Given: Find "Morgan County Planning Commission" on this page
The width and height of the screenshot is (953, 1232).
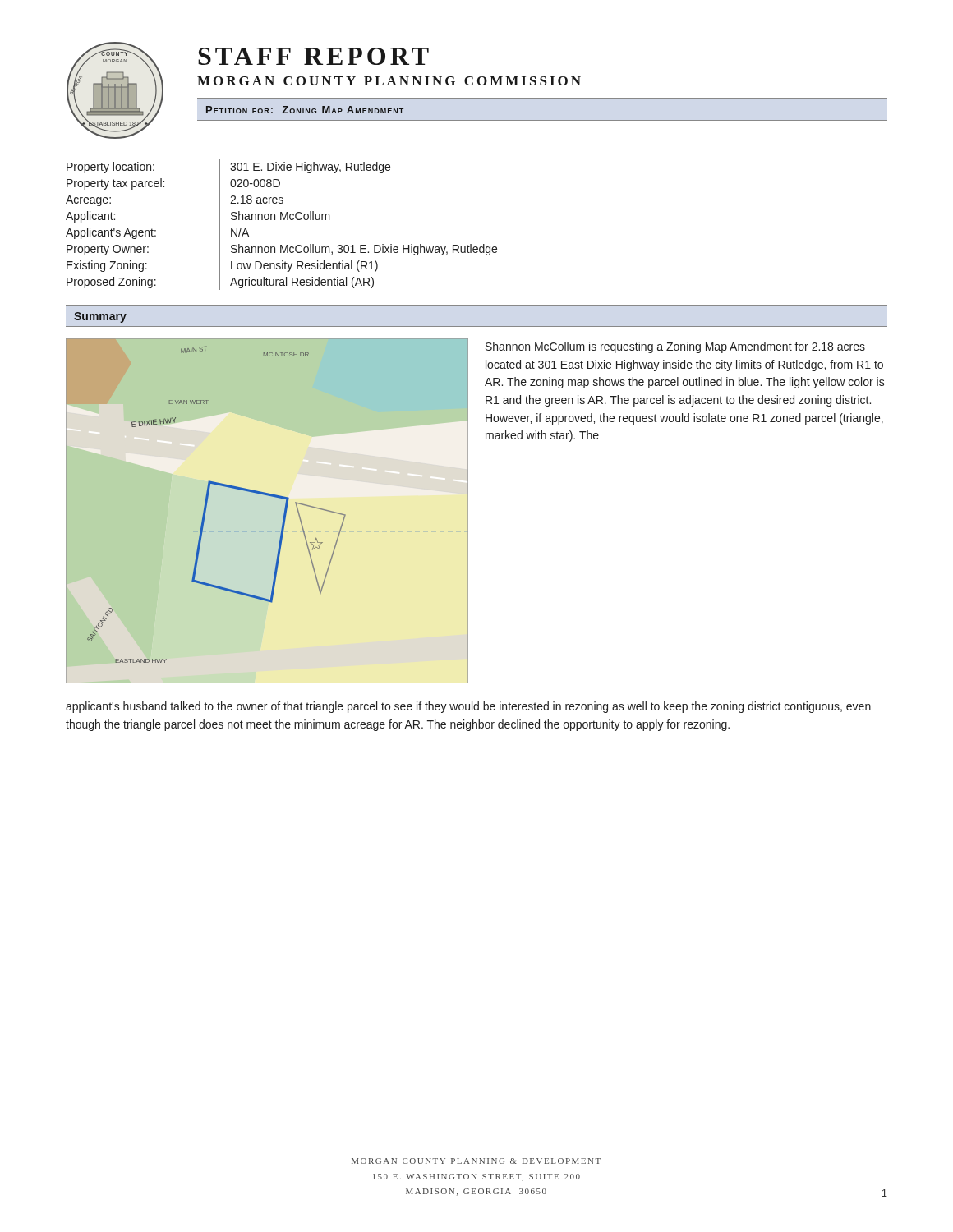Looking at the screenshot, I should coord(542,81).
